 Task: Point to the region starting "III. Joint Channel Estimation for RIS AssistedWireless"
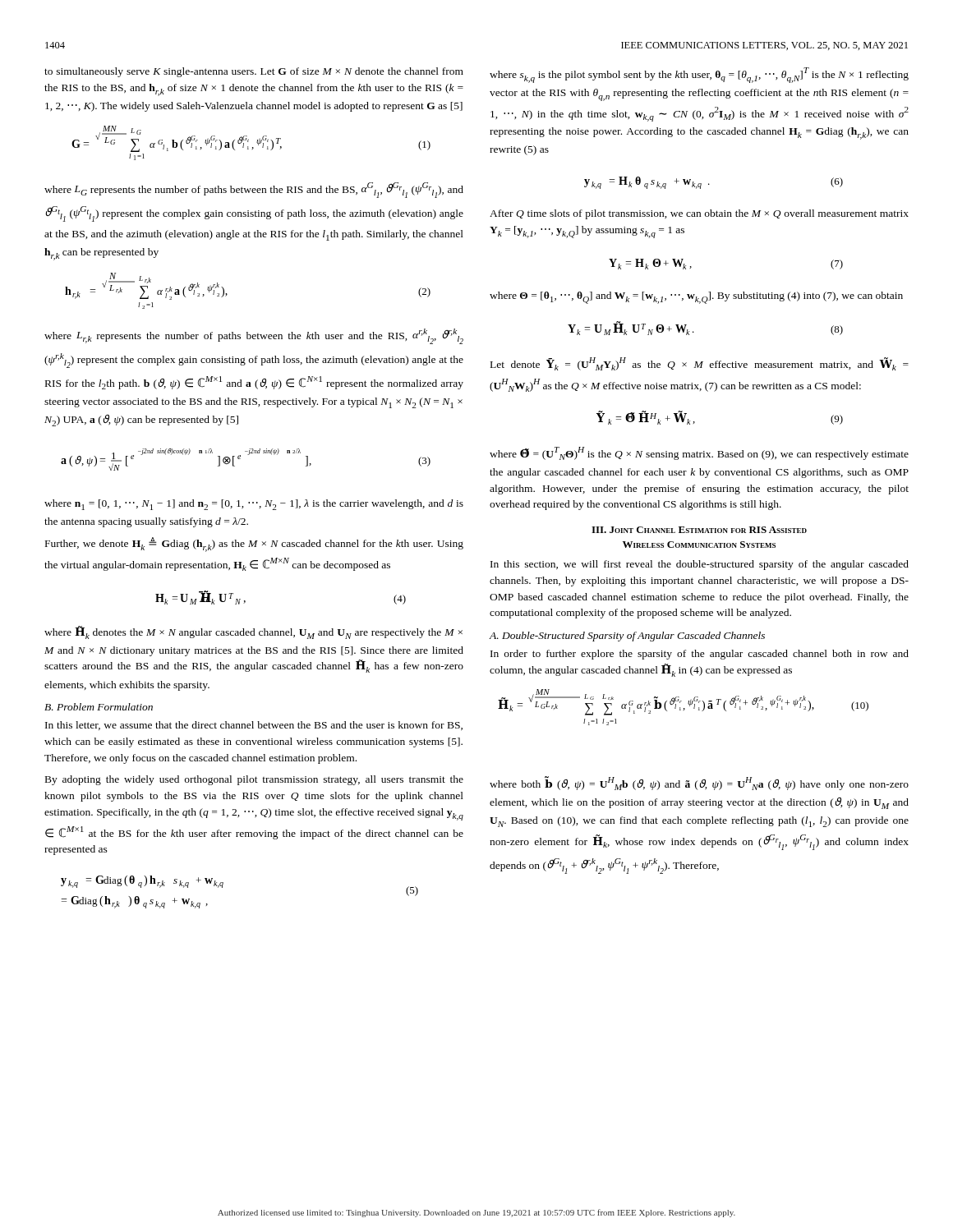[699, 537]
